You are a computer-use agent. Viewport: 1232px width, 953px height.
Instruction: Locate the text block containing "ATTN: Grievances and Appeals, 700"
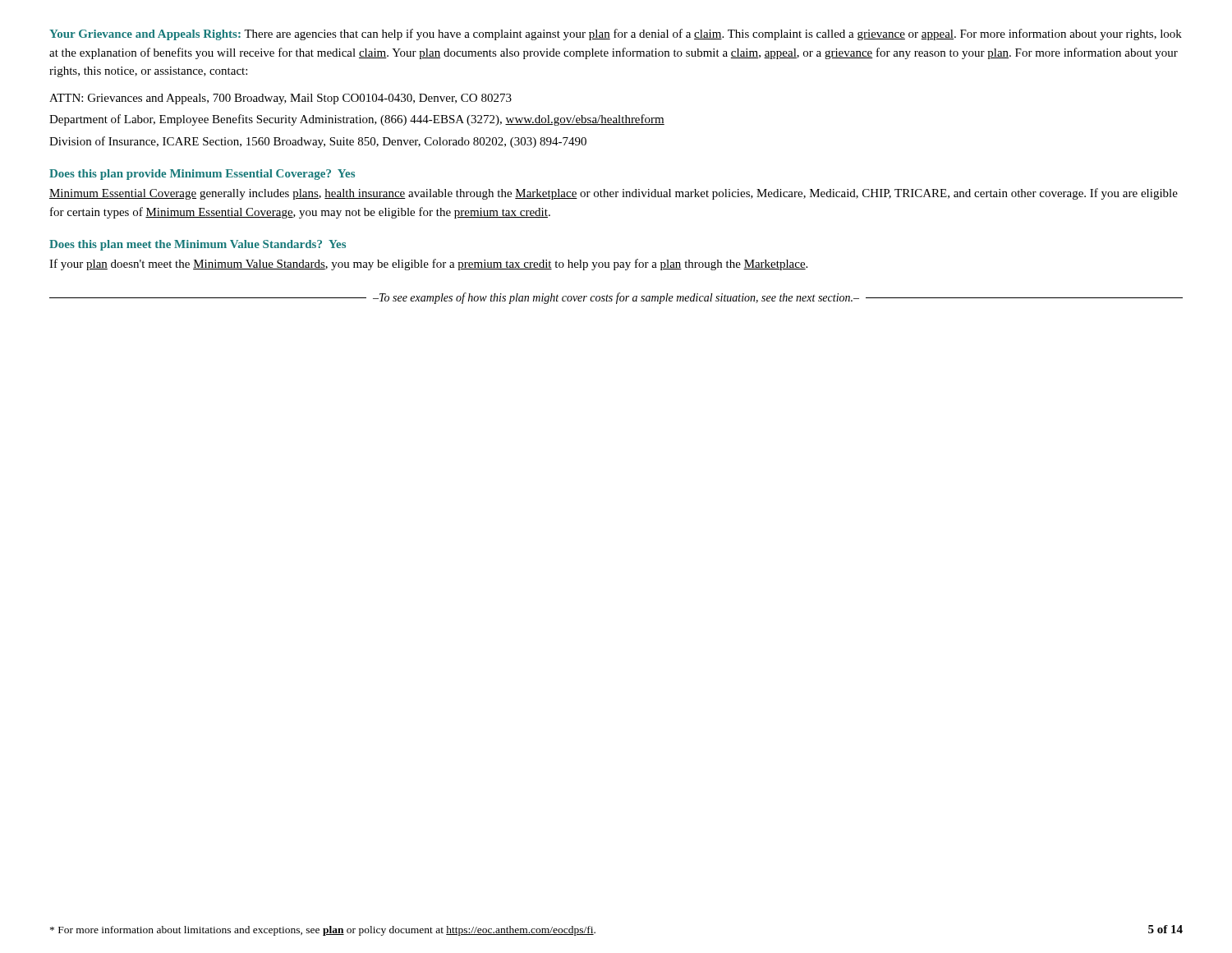coord(280,97)
